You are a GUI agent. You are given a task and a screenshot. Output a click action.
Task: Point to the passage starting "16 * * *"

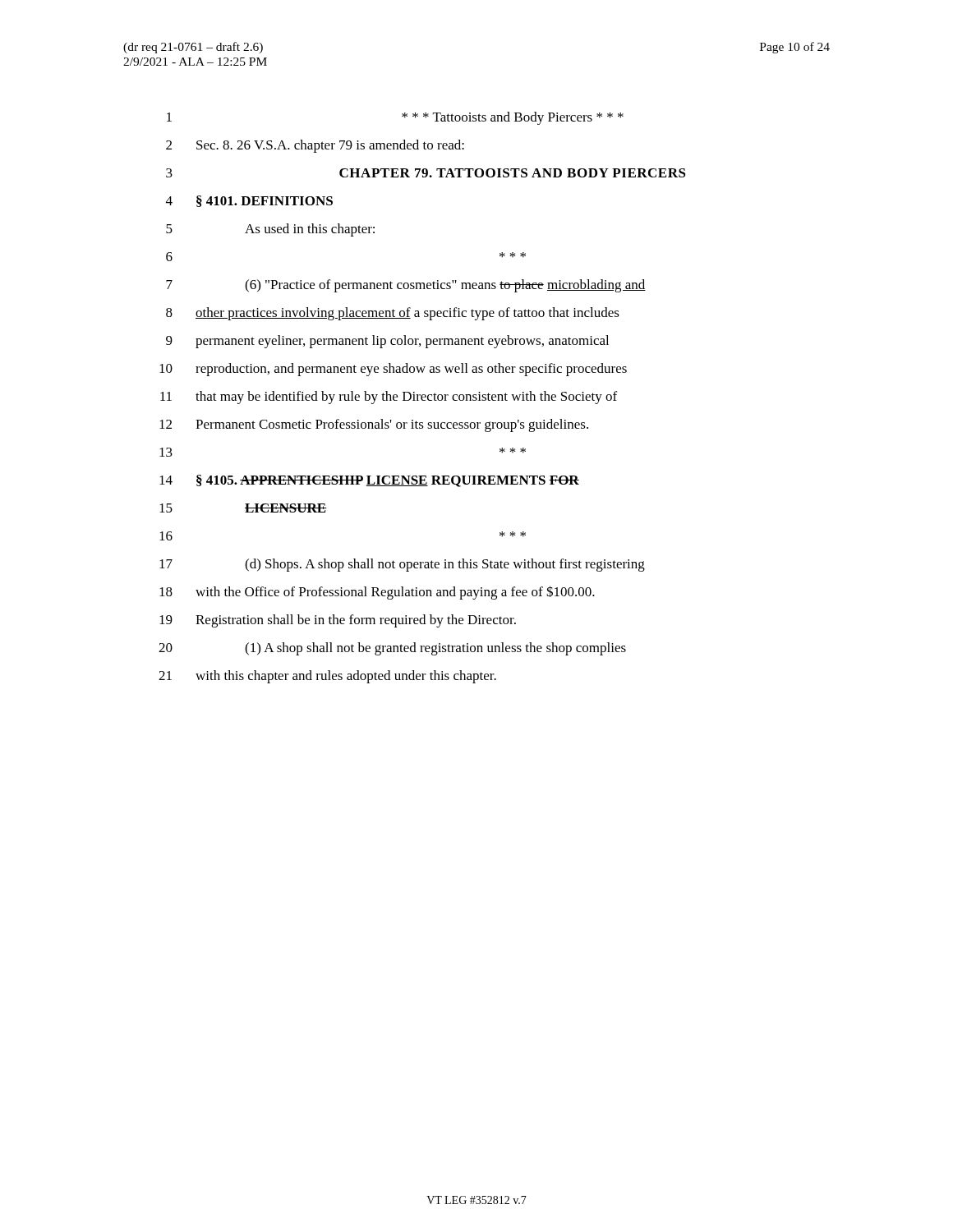(x=169, y=535)
